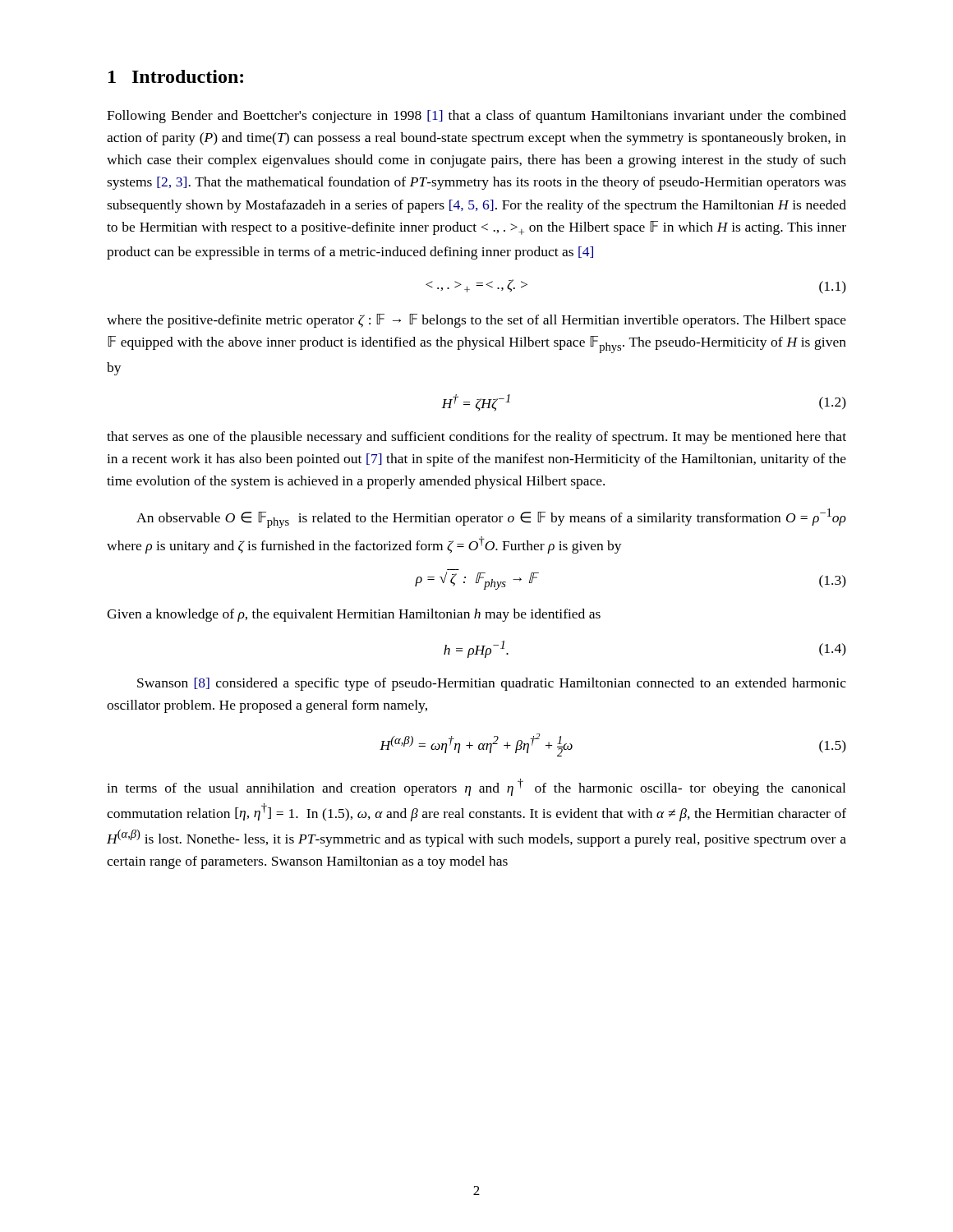The height and width of the screenshot is (1232, 953).
Task: Navigate to the block starting "h = ρHρ−1. (1.4)"
Action: pos(476,649)
